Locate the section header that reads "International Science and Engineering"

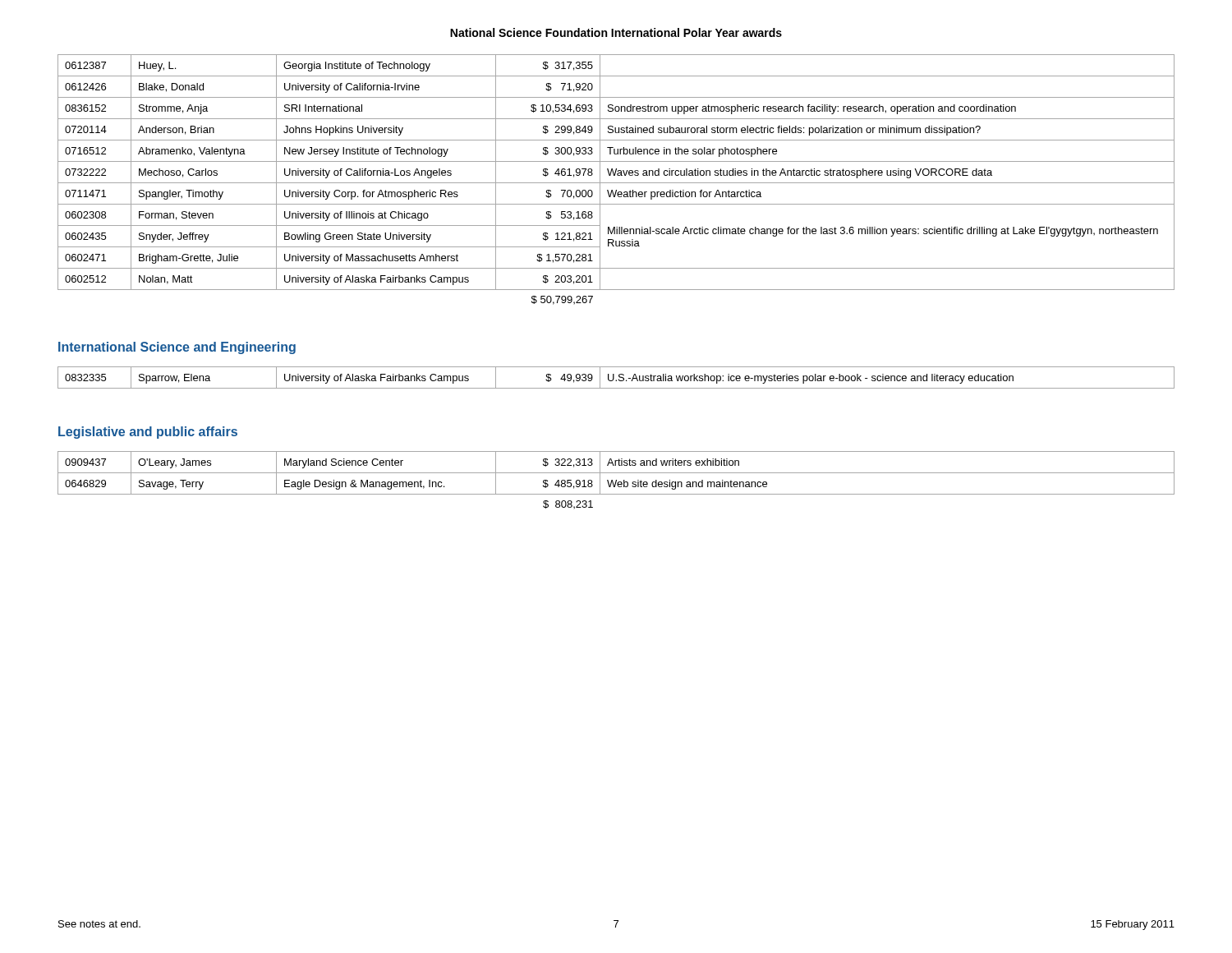pos(177,347)
